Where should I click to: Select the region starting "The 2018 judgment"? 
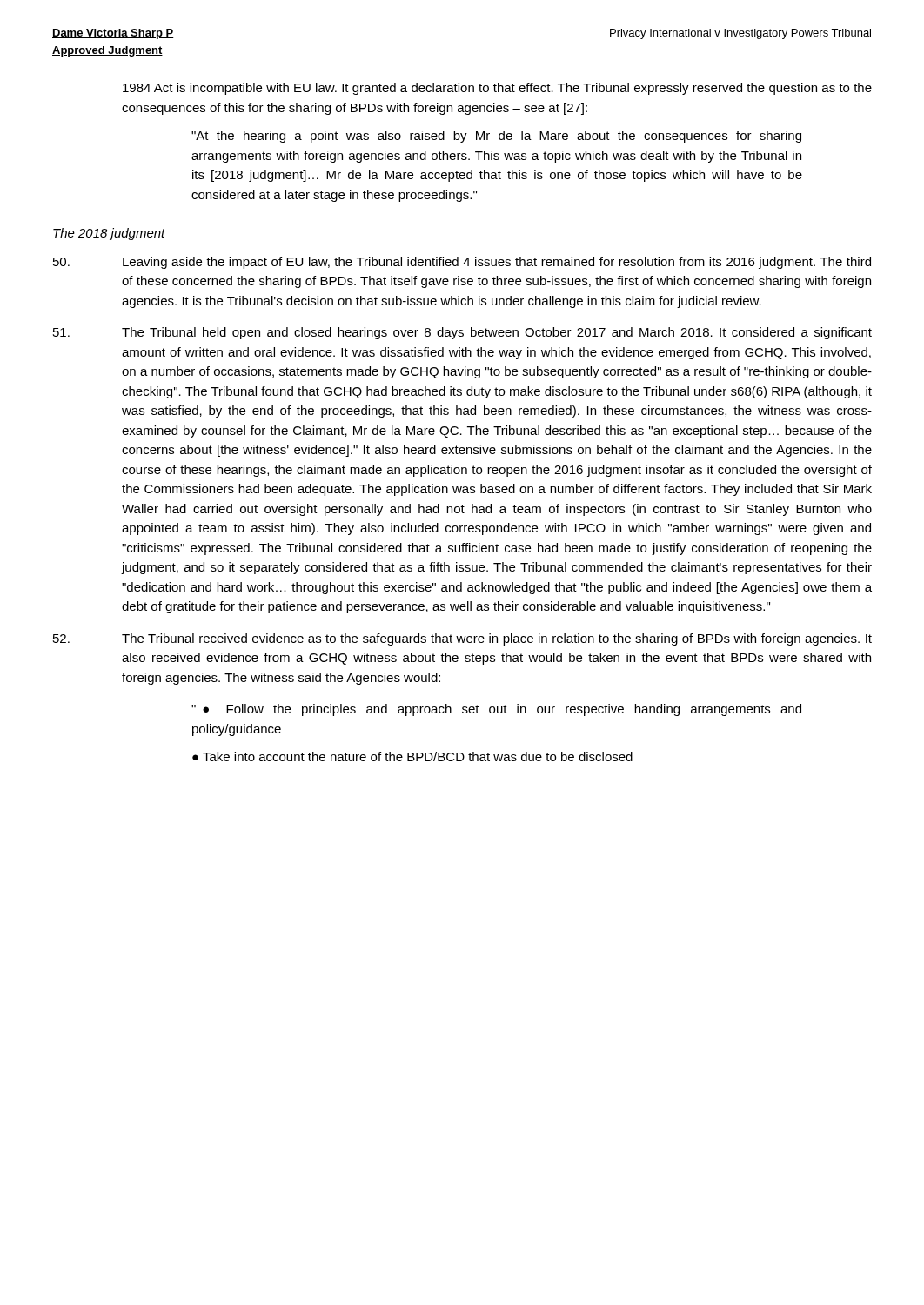tap(108, 233)
